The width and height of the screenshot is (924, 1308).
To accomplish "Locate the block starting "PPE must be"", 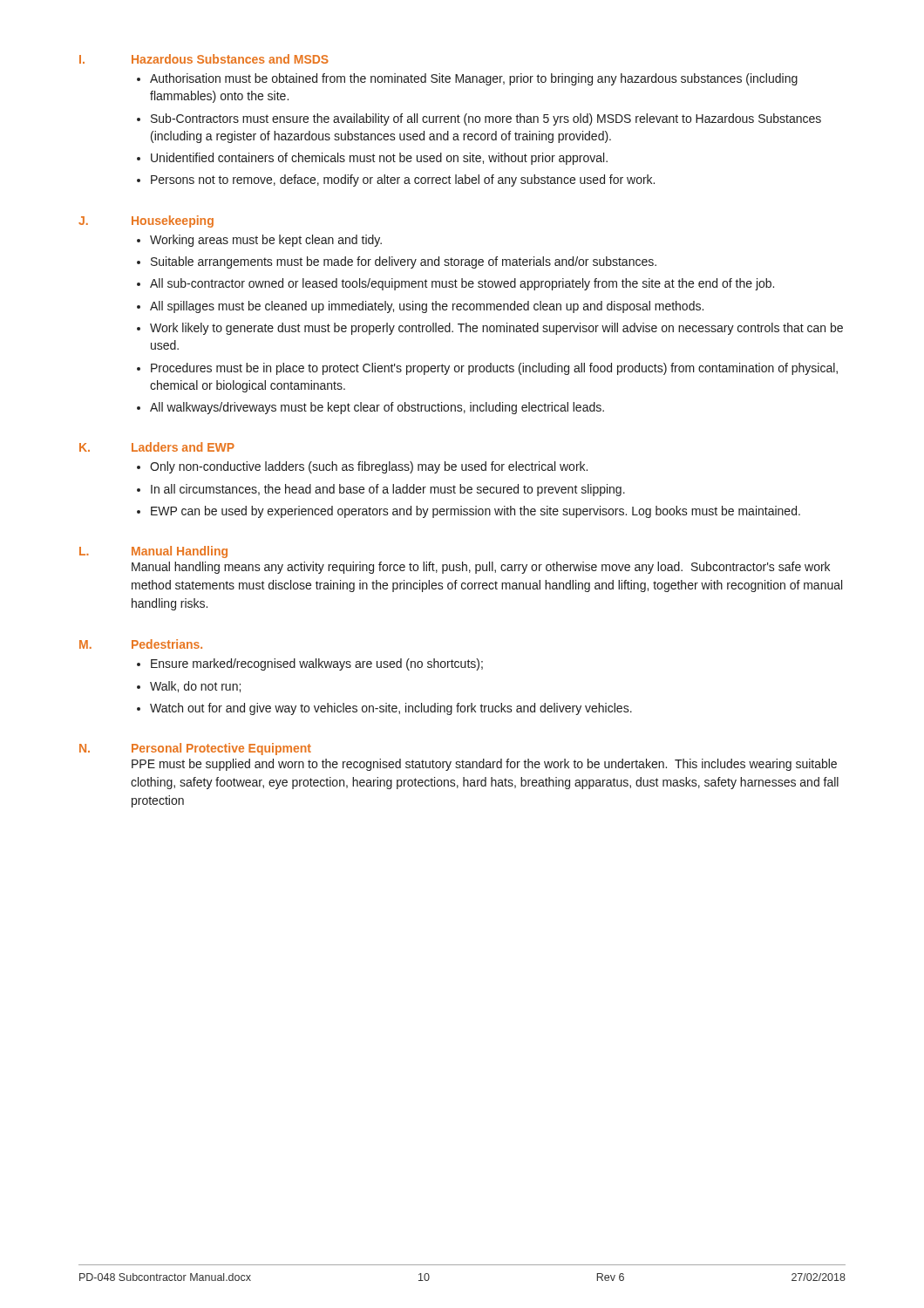I will coord(485,782).
